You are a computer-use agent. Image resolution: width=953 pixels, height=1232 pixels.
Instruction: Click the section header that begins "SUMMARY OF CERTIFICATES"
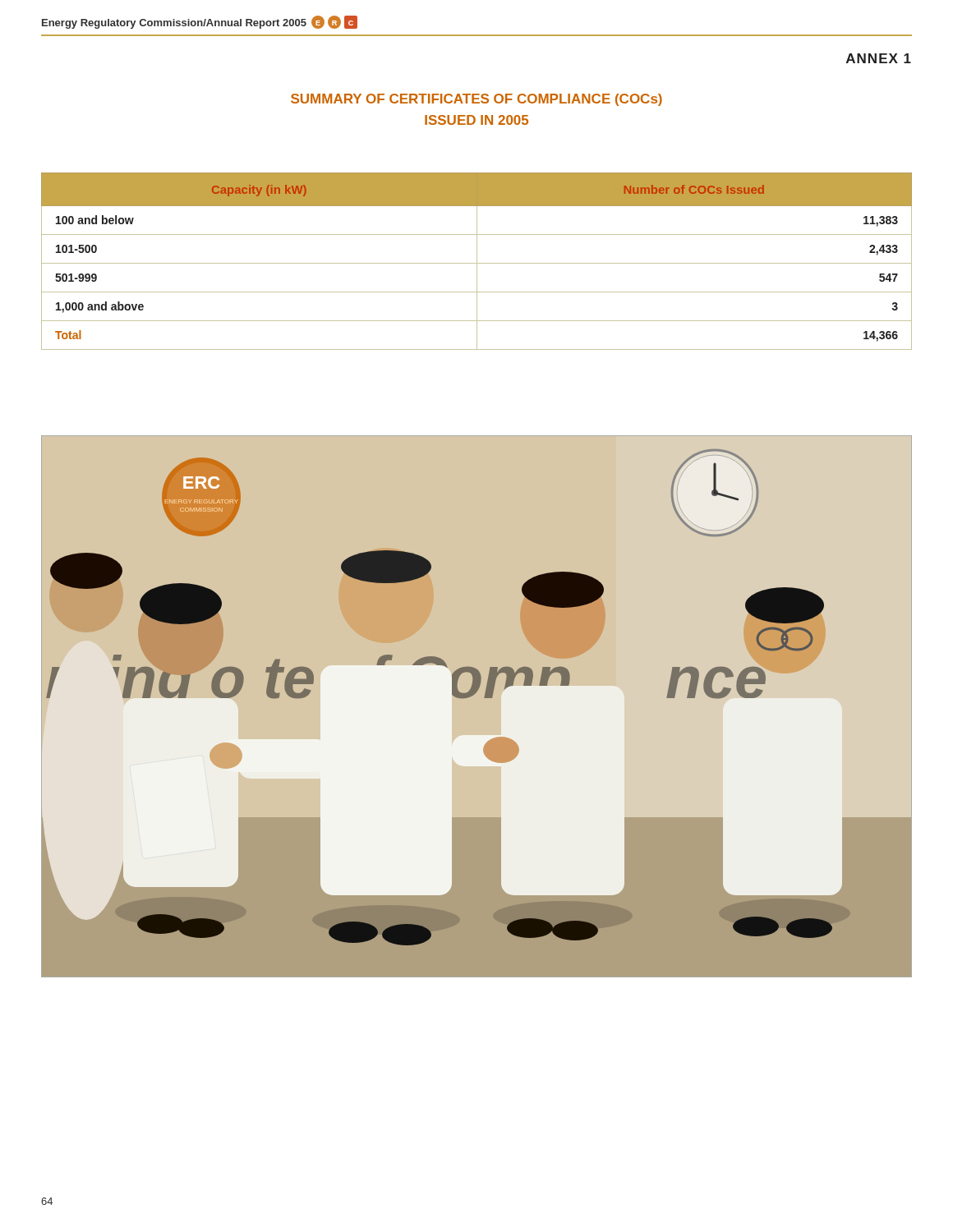pyautogui.click(x=476, y=110)
